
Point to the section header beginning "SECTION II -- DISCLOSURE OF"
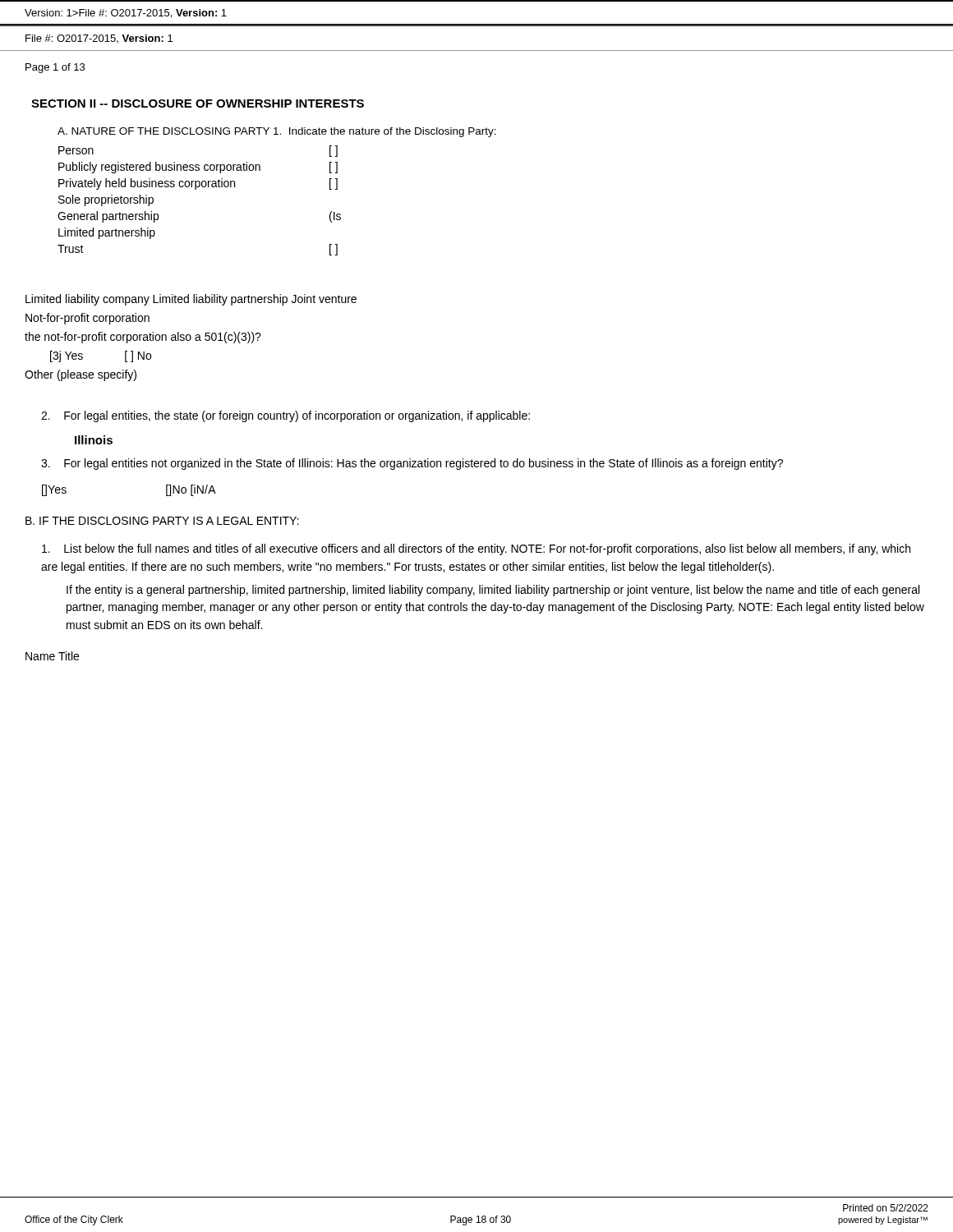(198, 103)
